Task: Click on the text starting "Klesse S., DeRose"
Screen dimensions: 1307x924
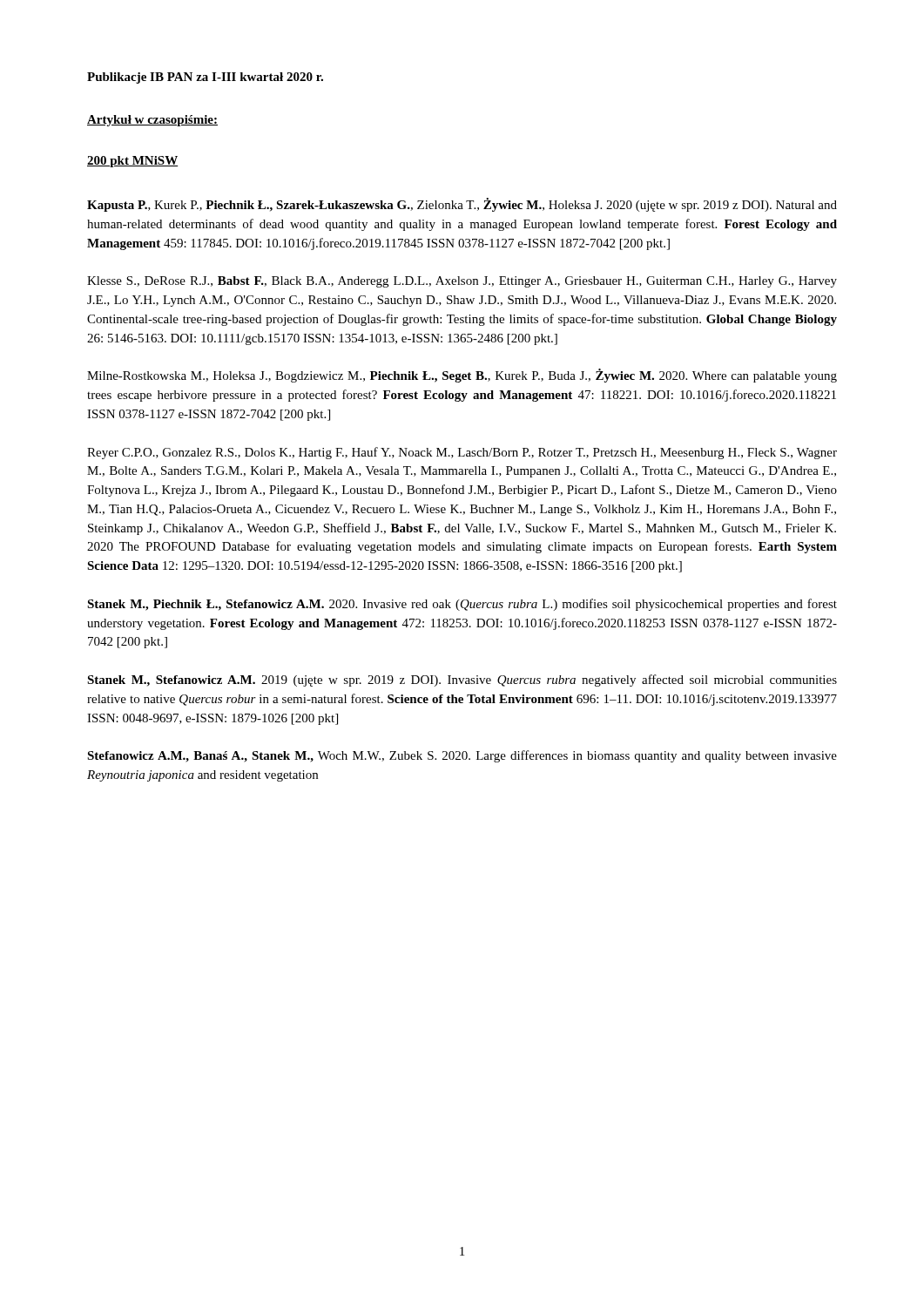Action: [x=462, y=309]
